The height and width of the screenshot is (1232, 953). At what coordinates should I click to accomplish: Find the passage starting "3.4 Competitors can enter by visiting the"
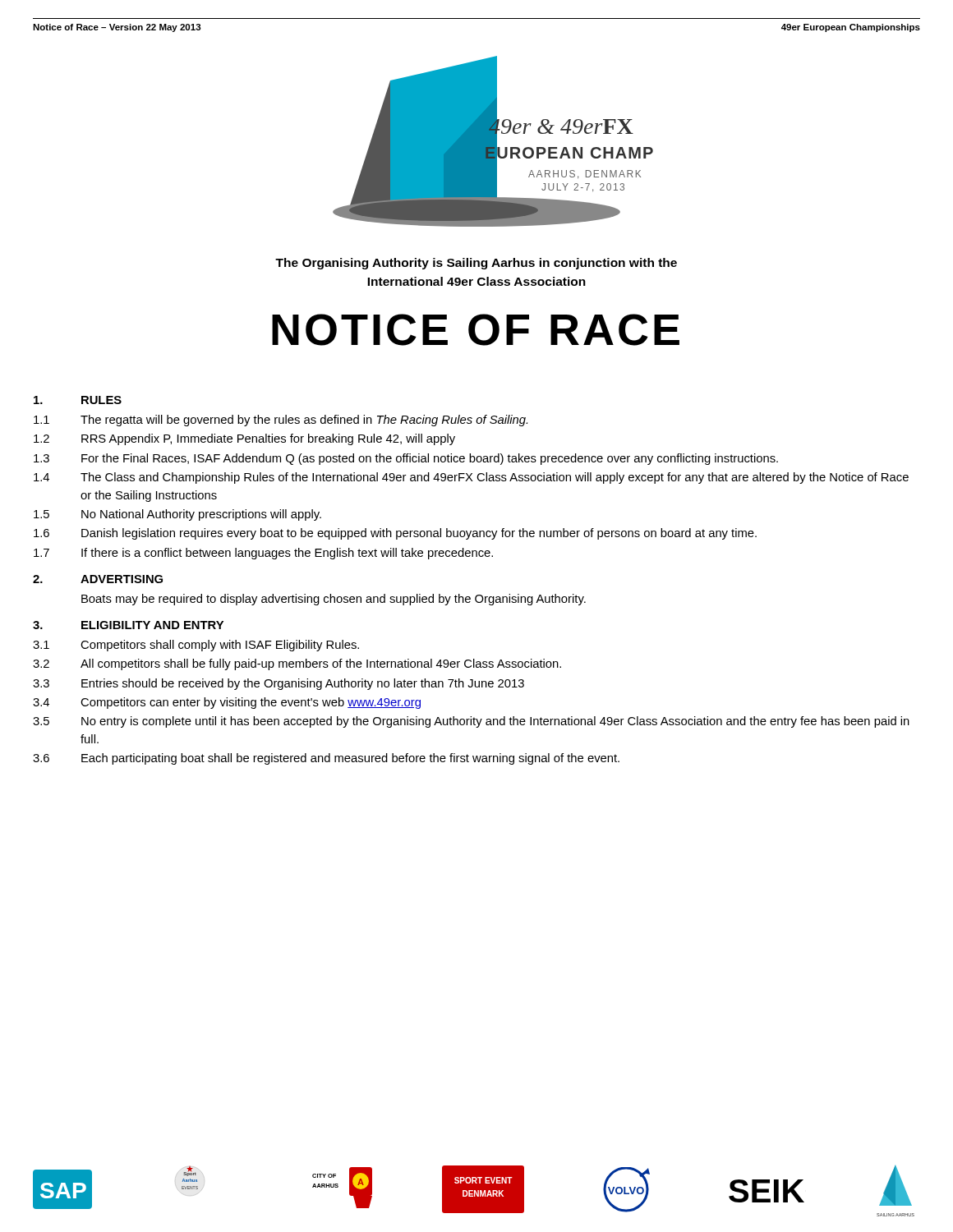tap(227, 702)
